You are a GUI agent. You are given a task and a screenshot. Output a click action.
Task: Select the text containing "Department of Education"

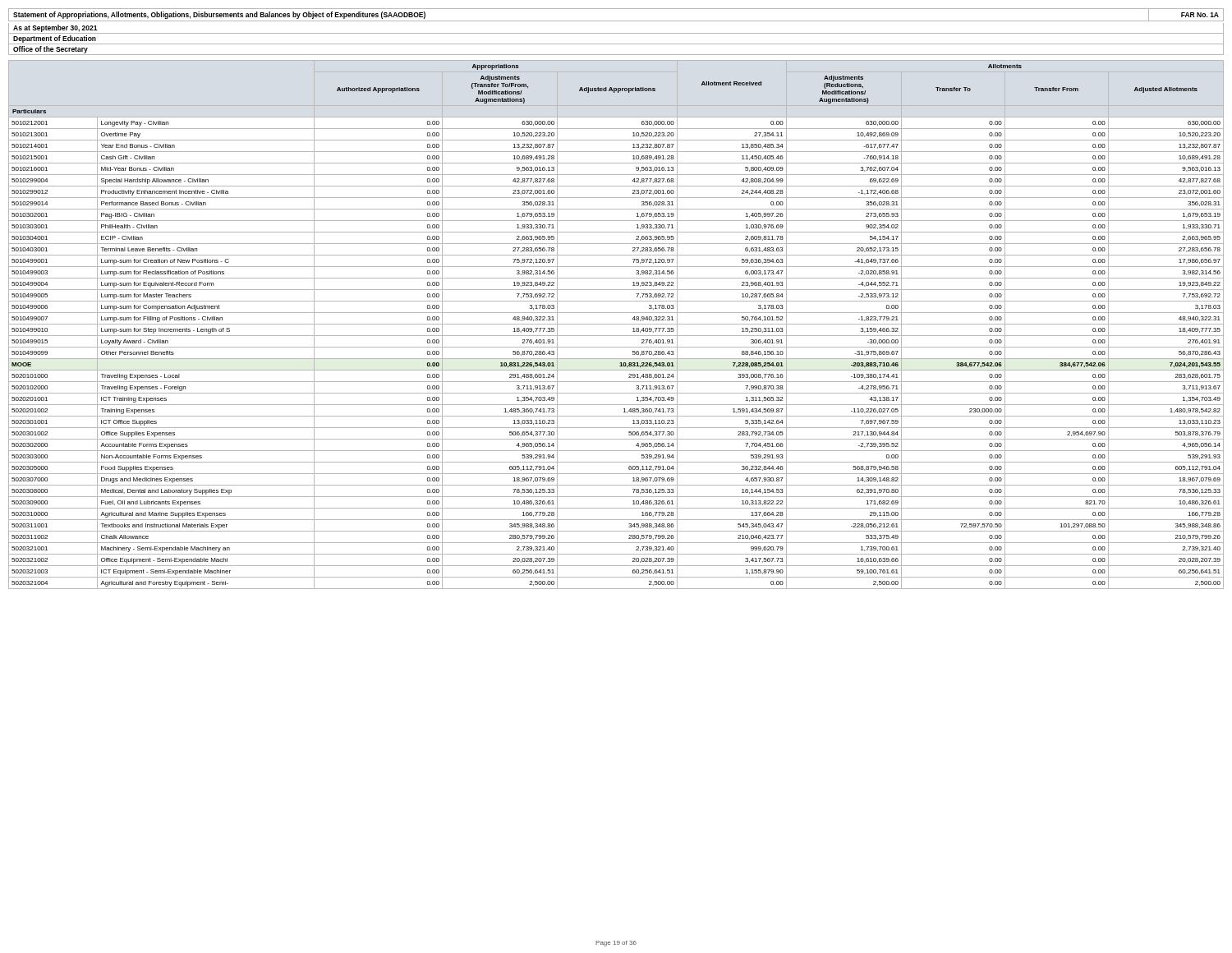[55, 39]
